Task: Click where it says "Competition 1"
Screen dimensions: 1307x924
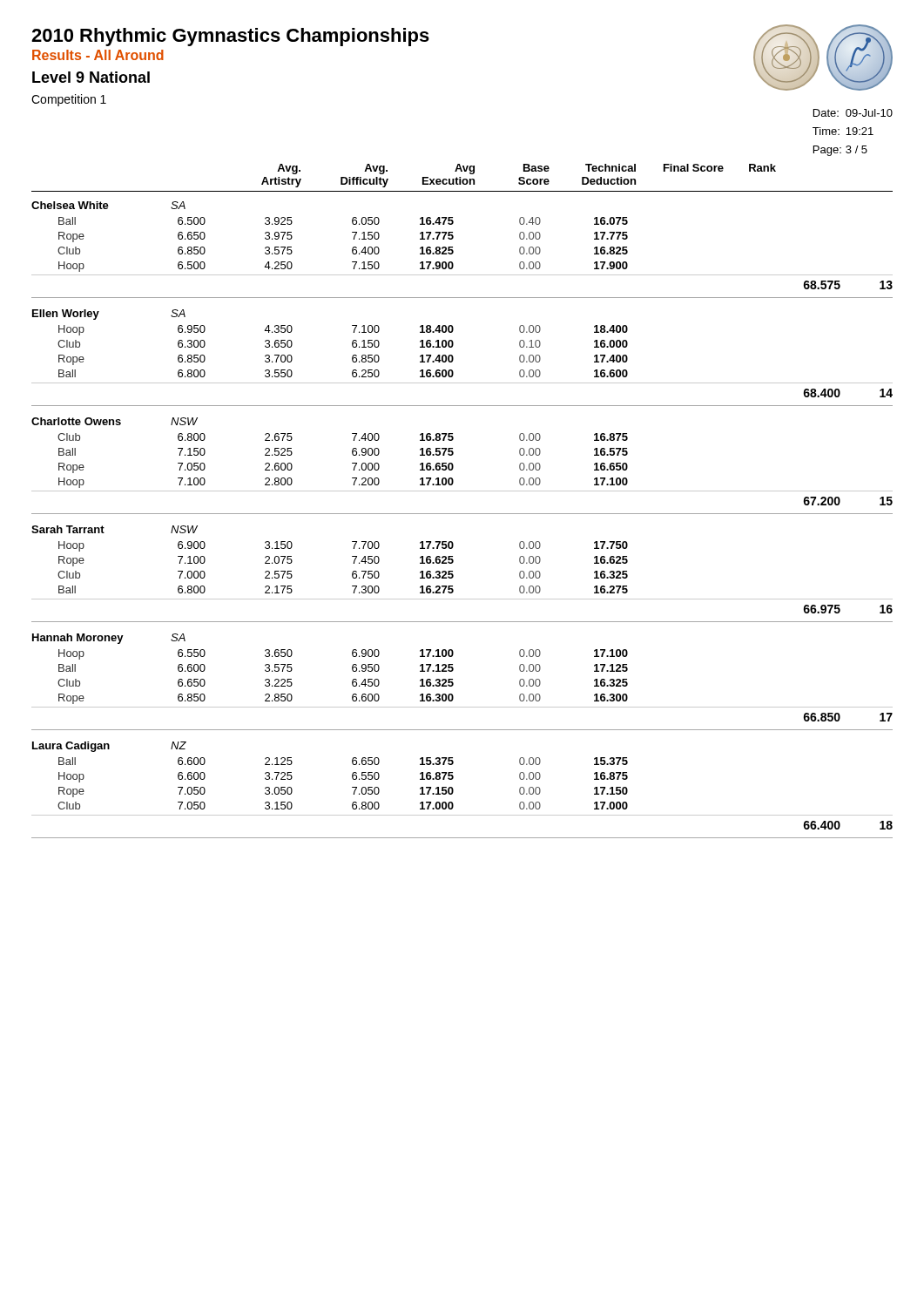Action: [x=69, y=100]
